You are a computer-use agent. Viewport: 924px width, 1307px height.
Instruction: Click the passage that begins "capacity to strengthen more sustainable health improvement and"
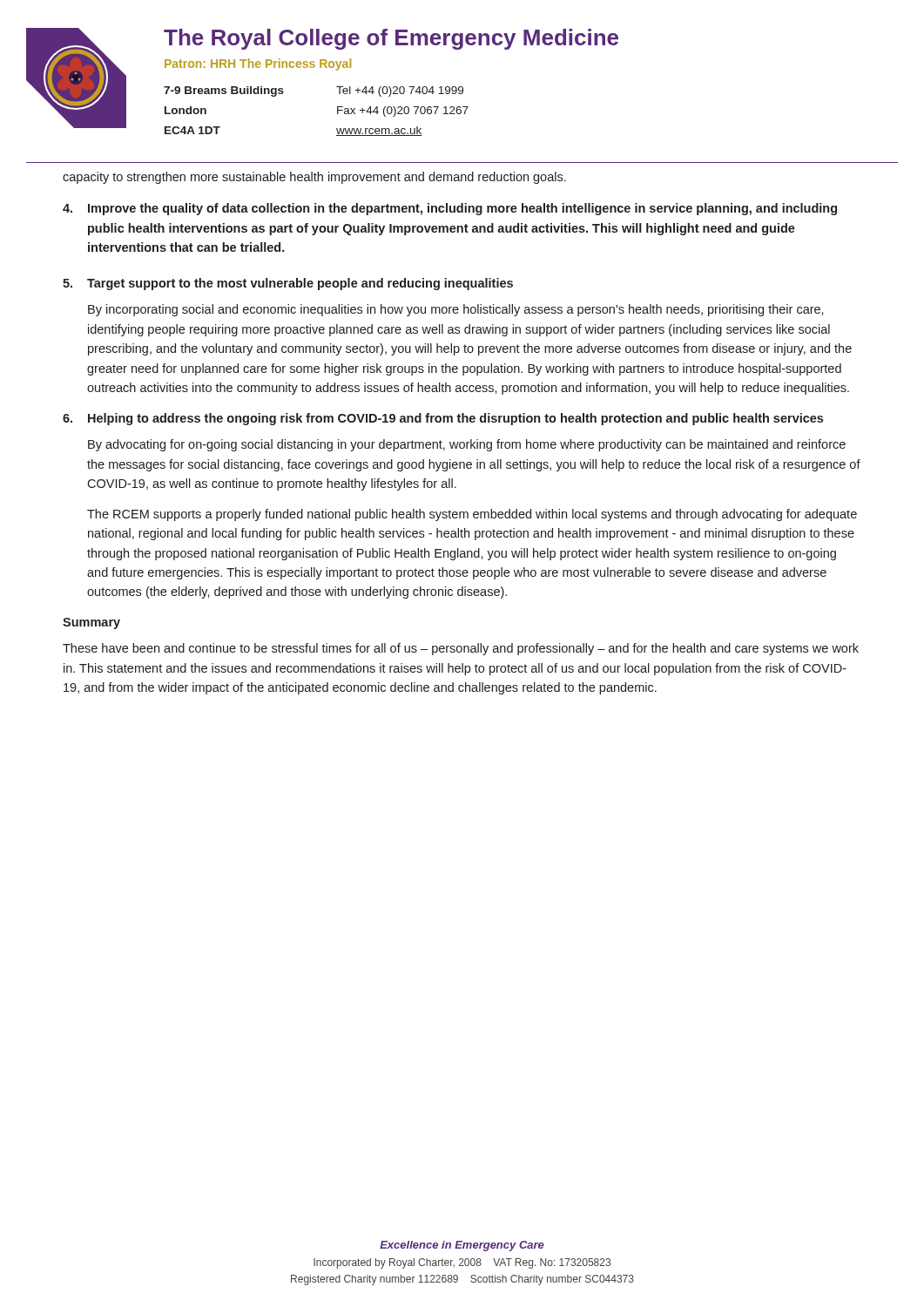point(315,177)
